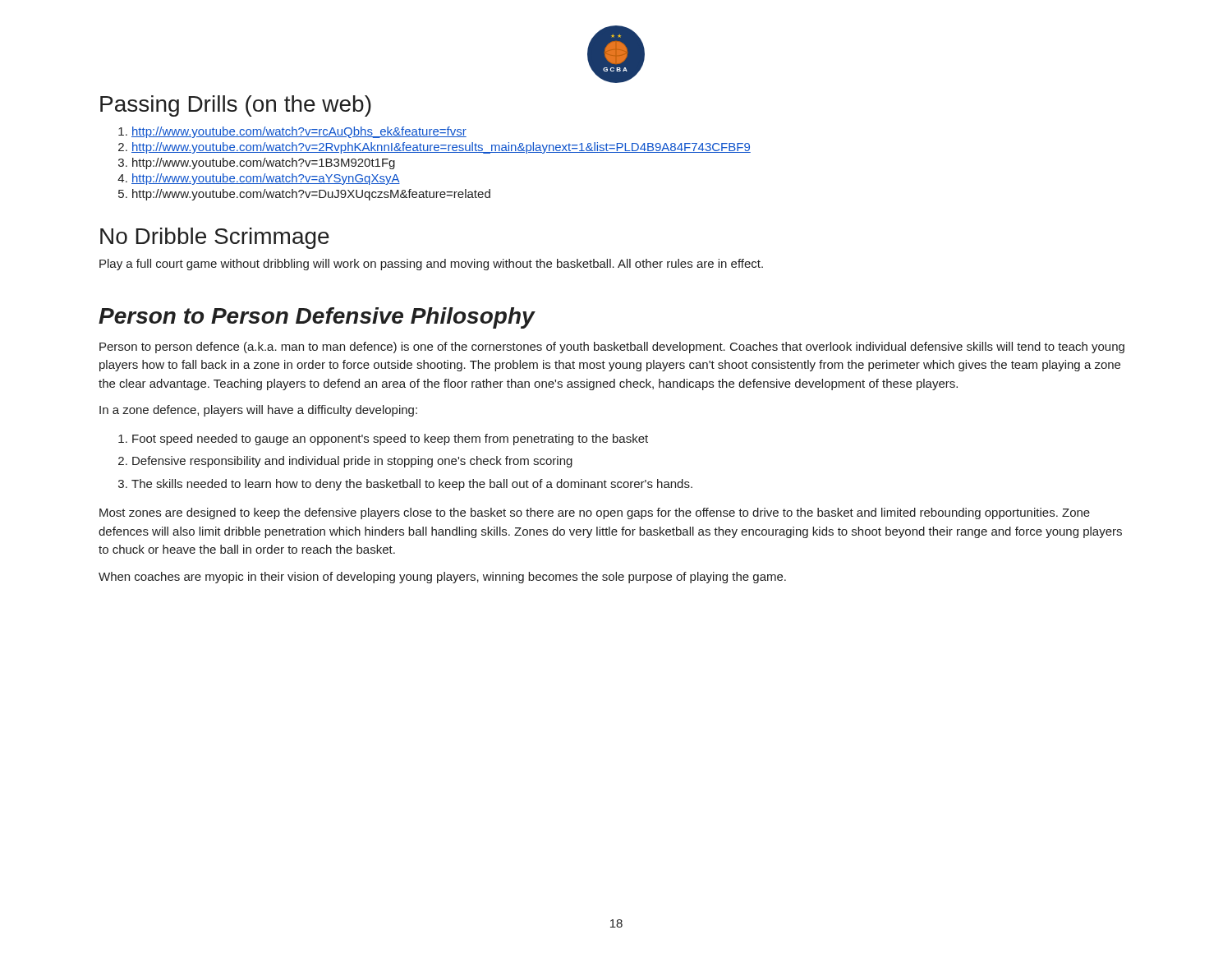Click on the logo
Screen dimensions: 953x1232
click(x=616, y=55)
